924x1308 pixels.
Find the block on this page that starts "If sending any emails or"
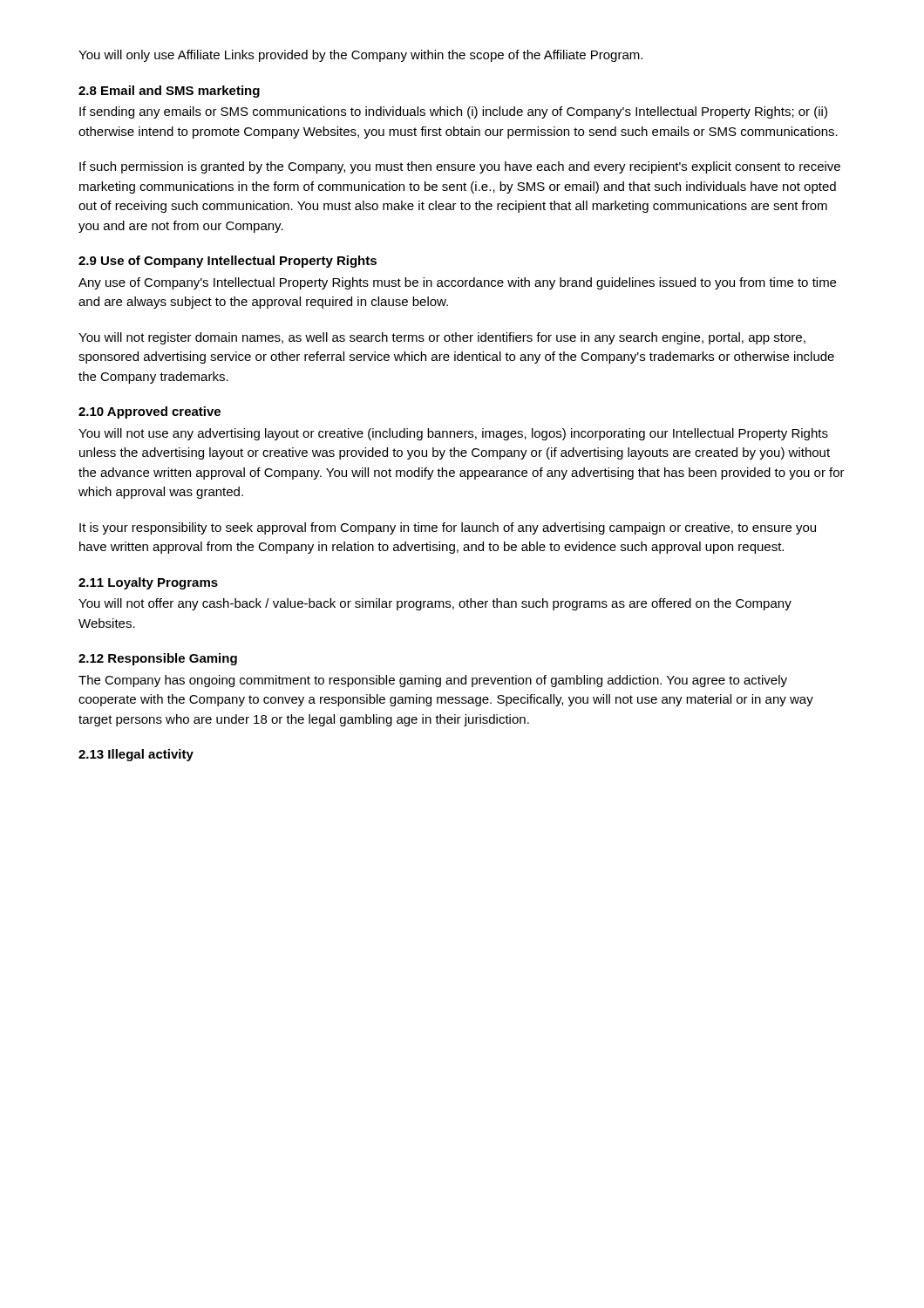(x=458, y=121)
